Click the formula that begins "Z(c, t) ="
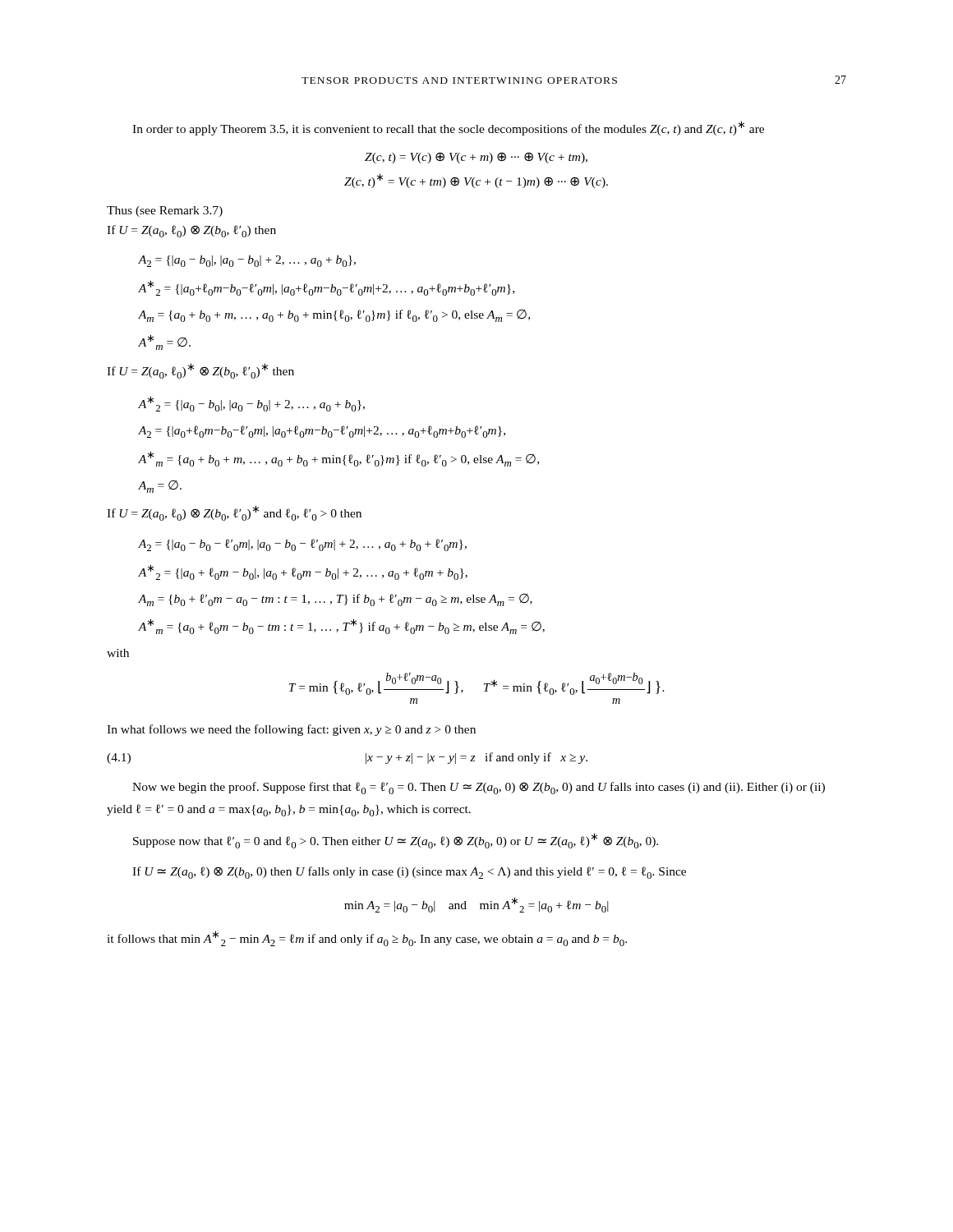 pyautogui.click(x=476, y=169)
